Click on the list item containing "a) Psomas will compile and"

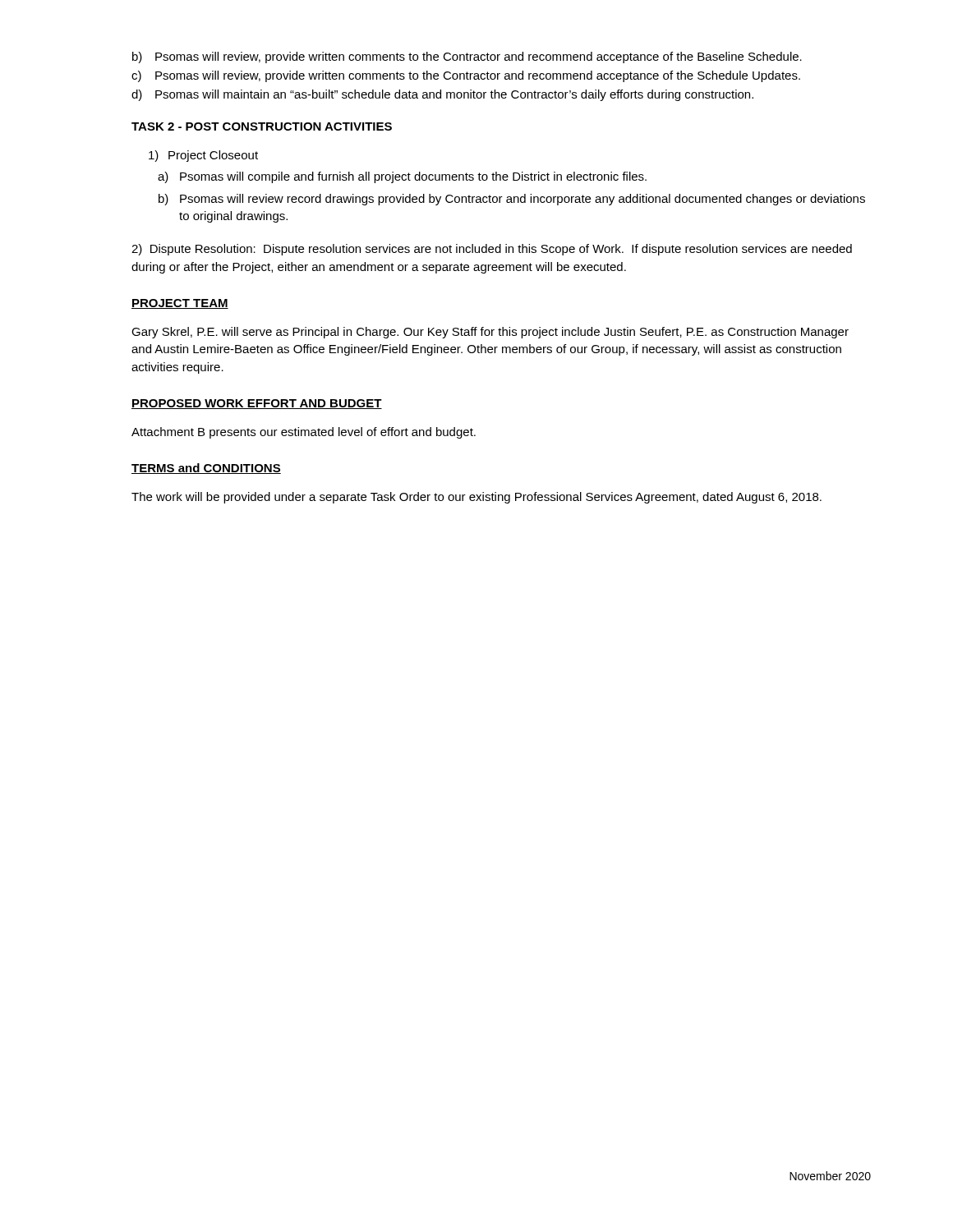[x=403, y=176]
